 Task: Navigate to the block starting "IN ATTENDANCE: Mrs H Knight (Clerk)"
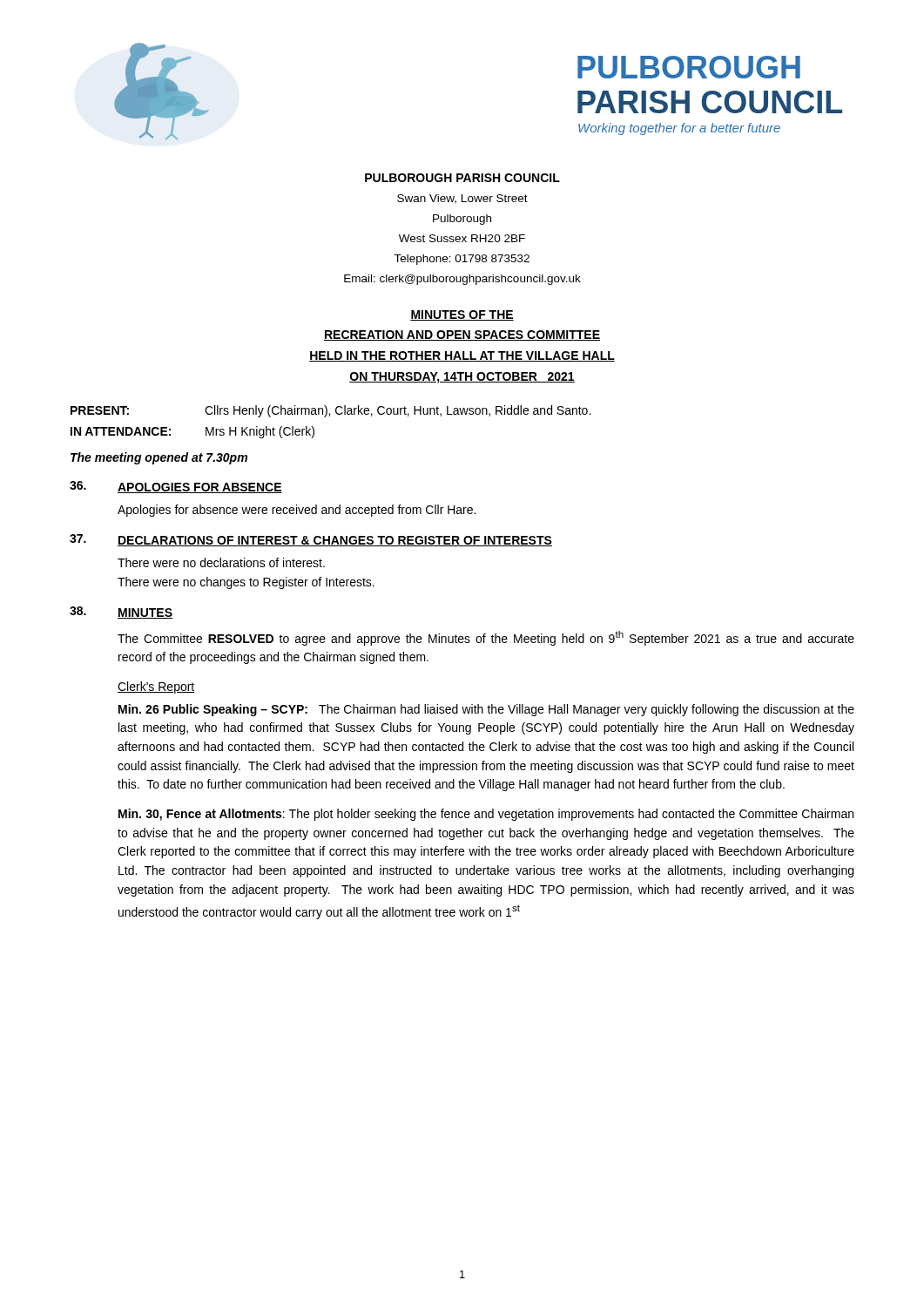(x=120, y=432)
